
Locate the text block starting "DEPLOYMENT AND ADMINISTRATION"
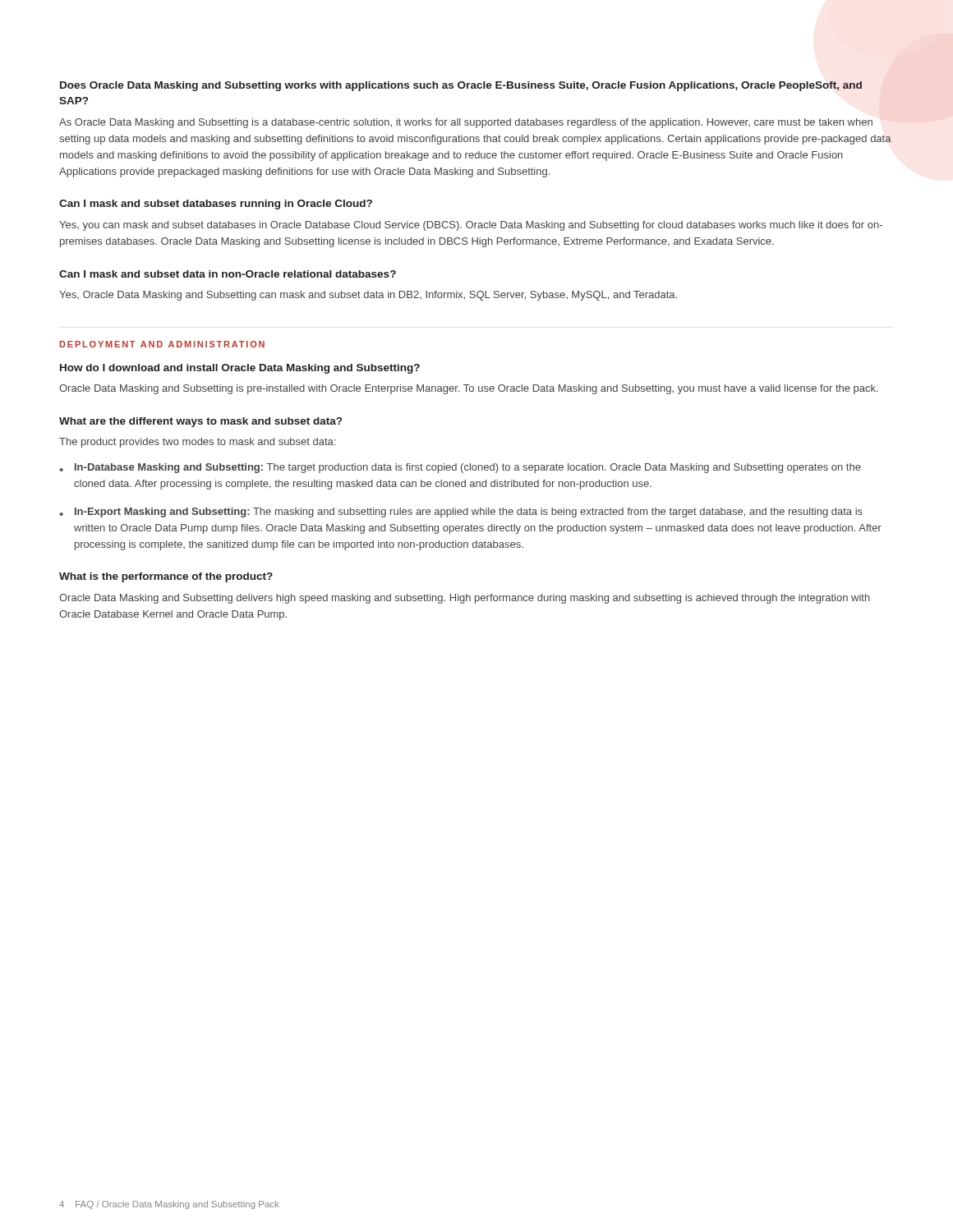click(163, 344)
